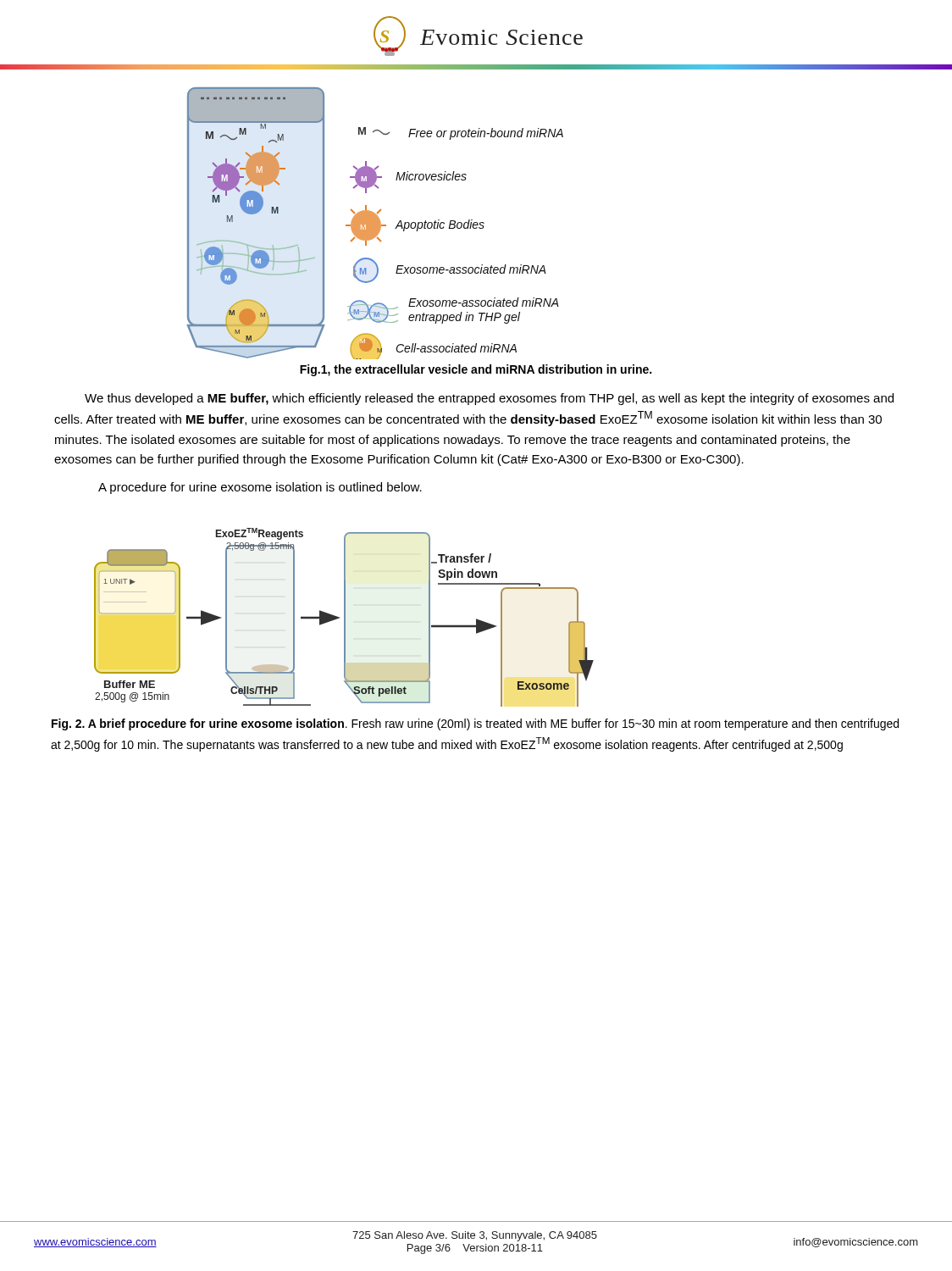Click on the text block that reads "We thus developed"
The image size is (952, 1271).
[476, 428]
